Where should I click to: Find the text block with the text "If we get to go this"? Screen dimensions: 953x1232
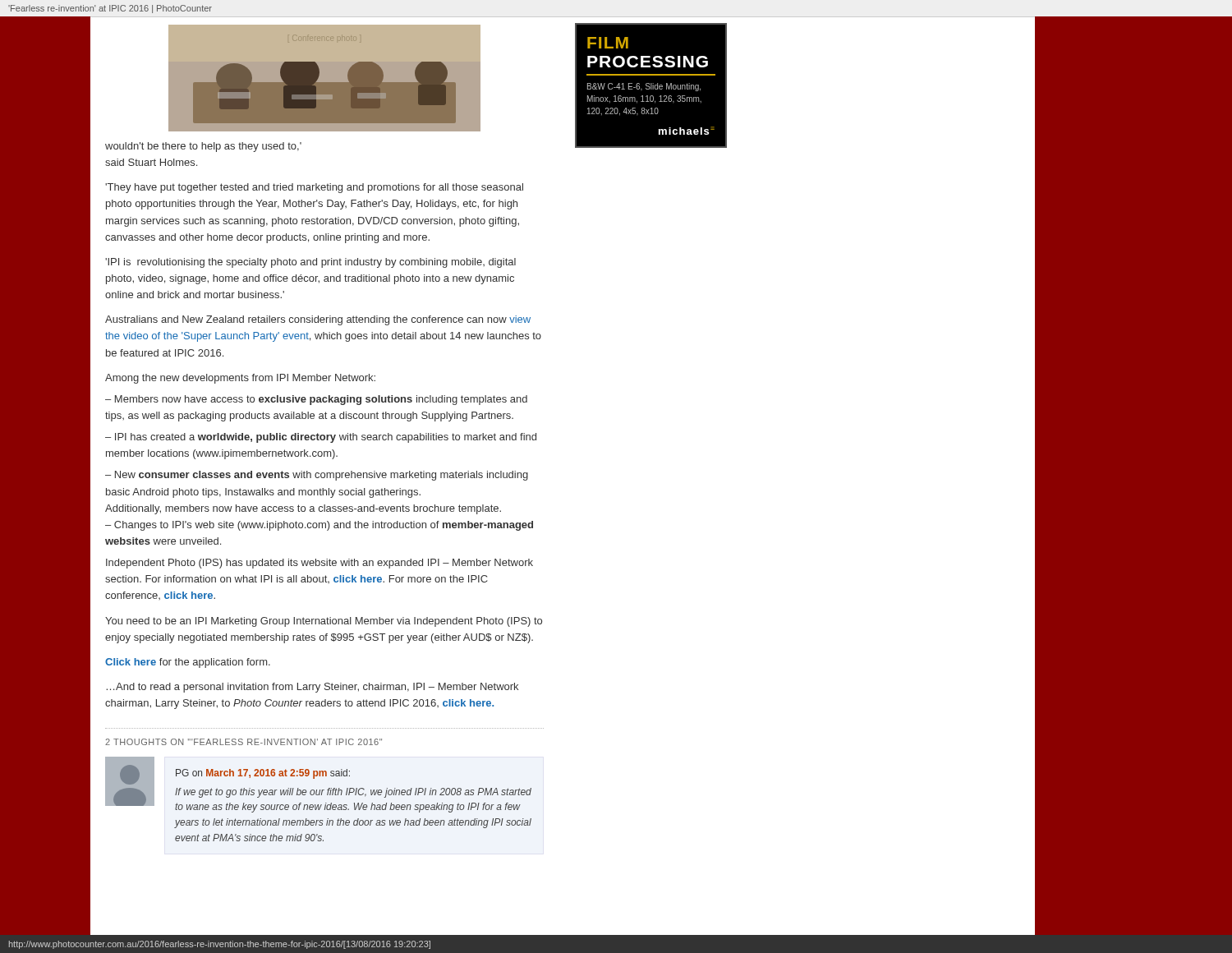(x=353, y=815)
